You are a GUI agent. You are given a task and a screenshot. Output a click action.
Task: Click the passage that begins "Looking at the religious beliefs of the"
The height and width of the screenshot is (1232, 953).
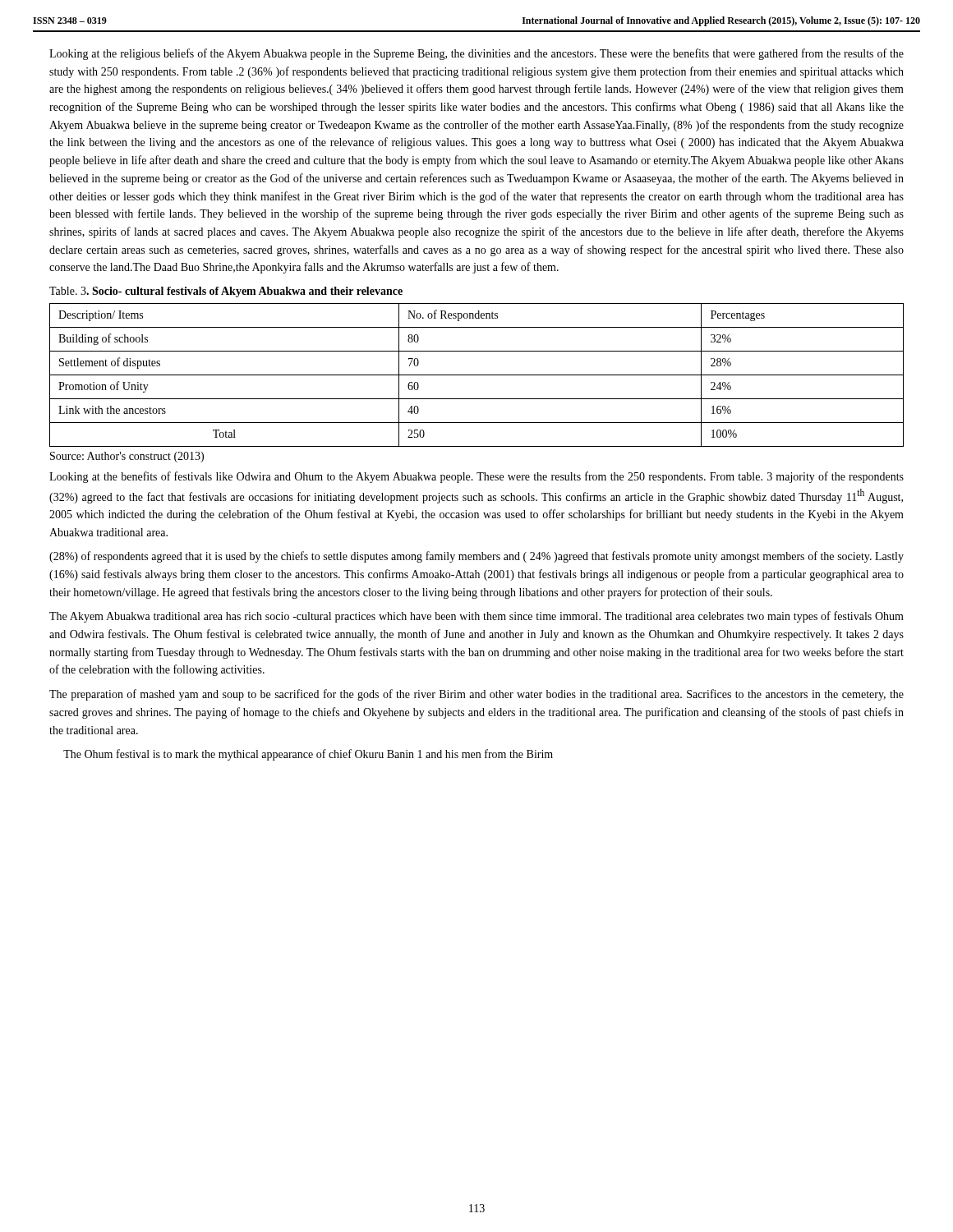coord(476,161)
